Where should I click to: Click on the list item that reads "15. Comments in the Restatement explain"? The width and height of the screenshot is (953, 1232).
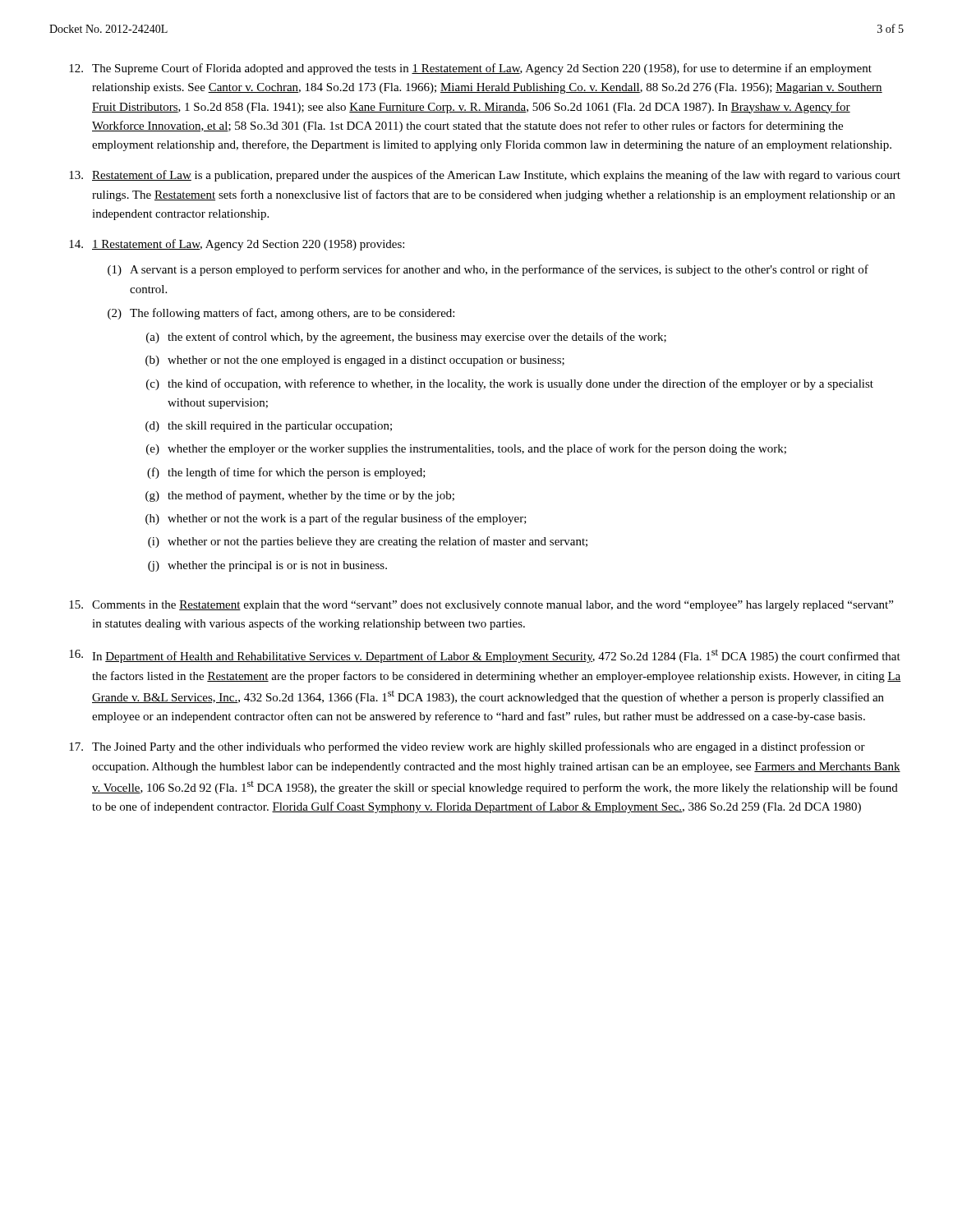point(476,614)
